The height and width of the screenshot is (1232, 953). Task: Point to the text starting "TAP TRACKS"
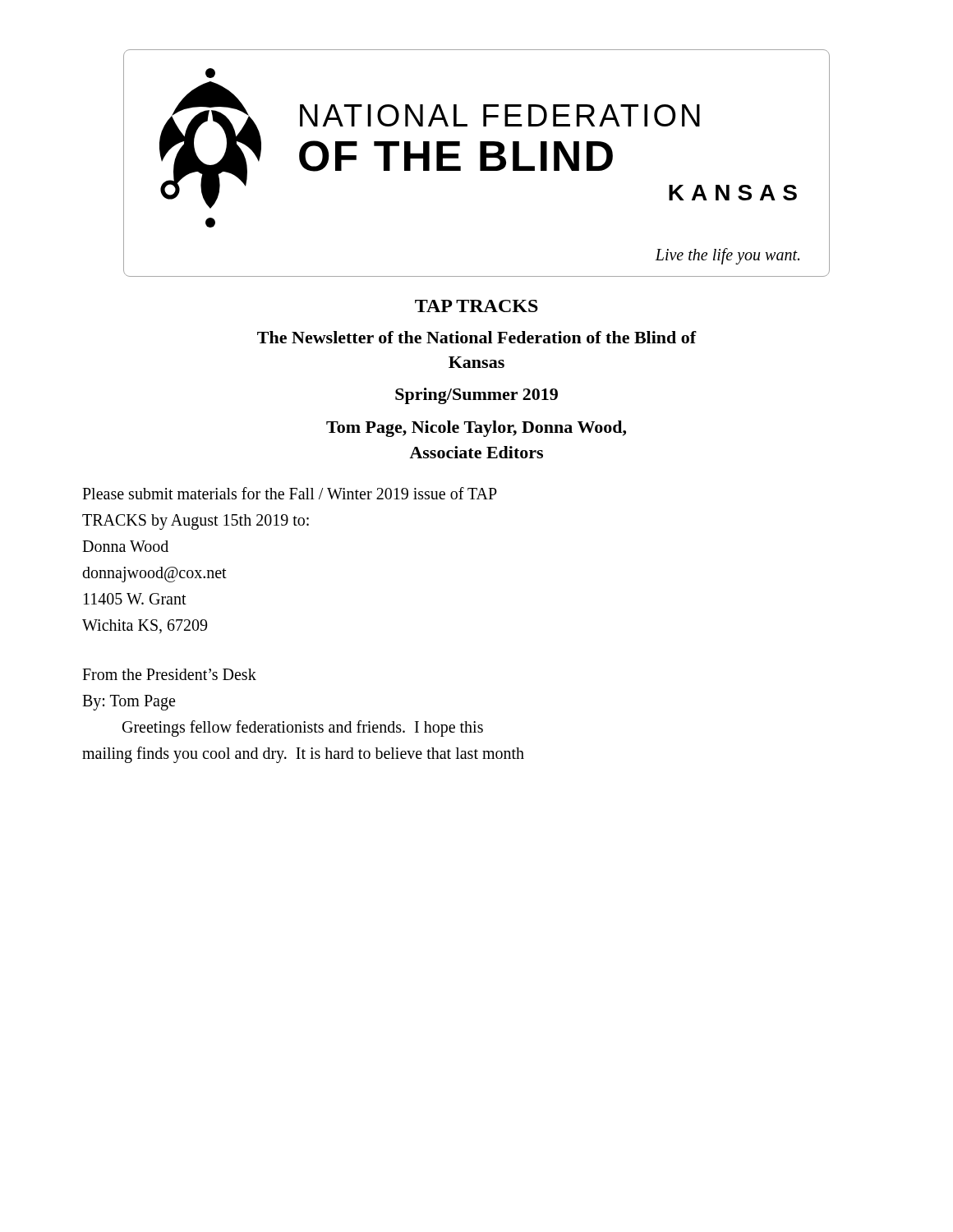[x=476, y=306]
